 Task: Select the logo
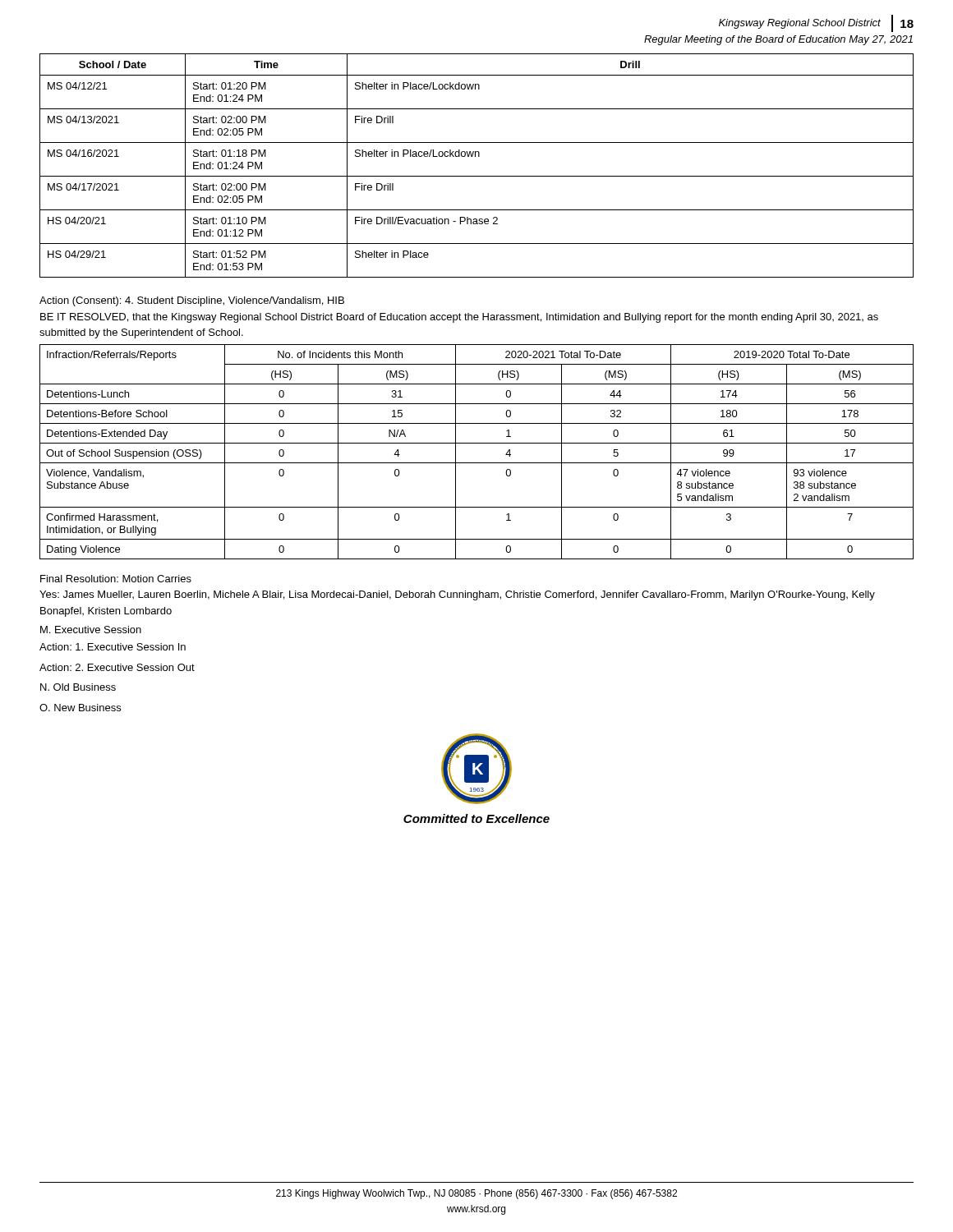[476, 770]
